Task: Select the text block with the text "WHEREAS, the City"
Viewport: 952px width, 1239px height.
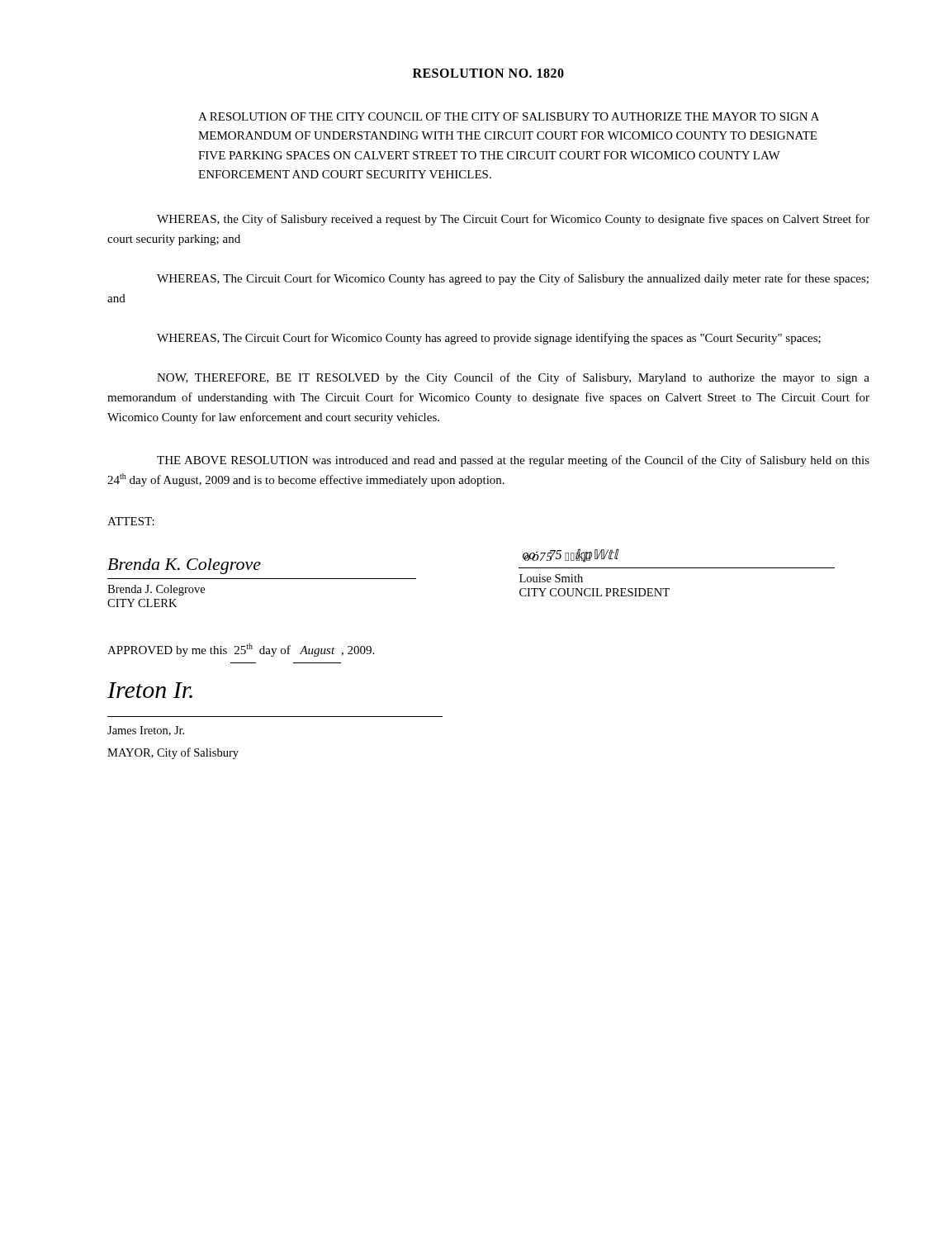Action: tap(488, 229)
